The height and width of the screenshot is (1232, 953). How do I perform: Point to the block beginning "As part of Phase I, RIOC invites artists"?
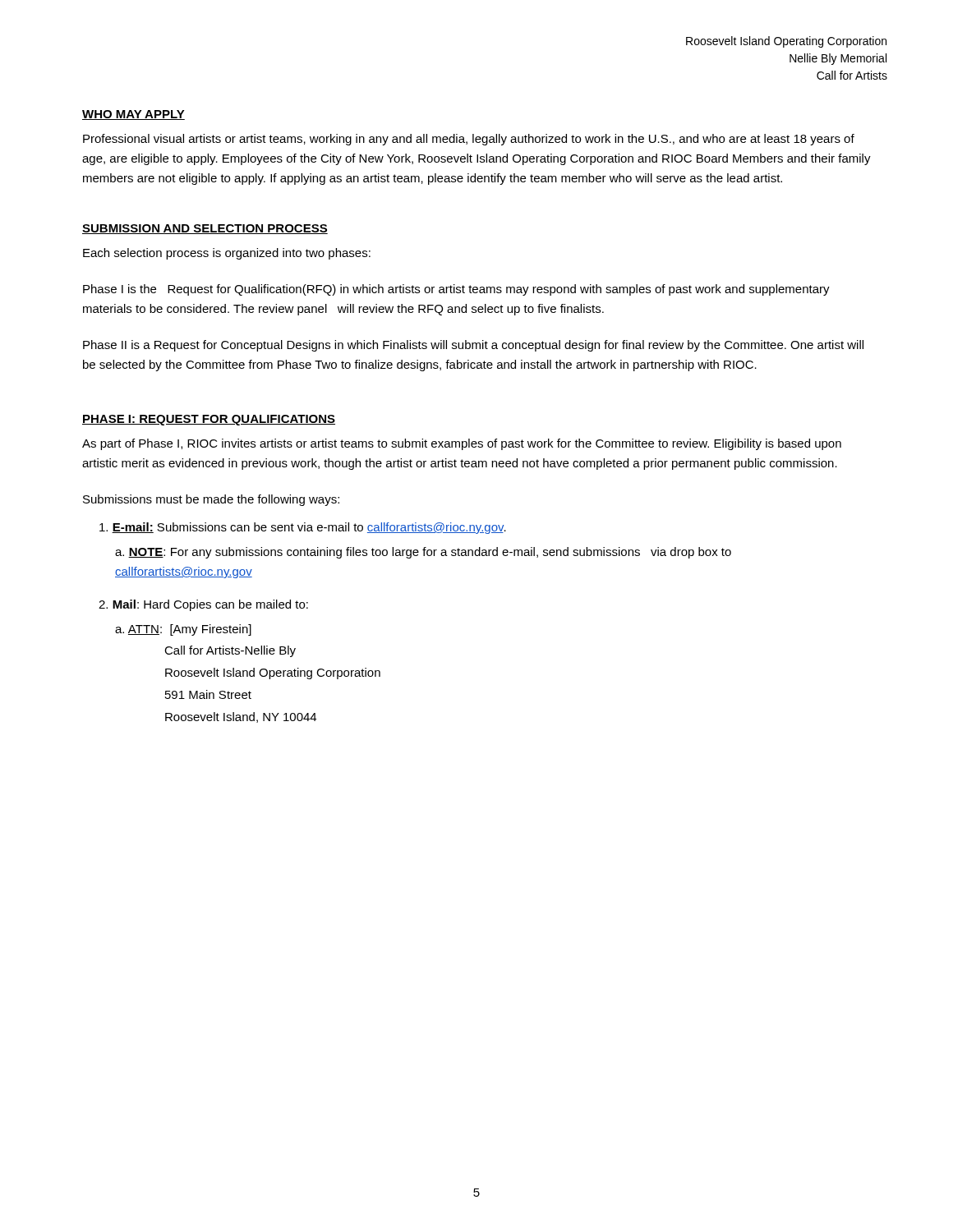click(462, 453)
